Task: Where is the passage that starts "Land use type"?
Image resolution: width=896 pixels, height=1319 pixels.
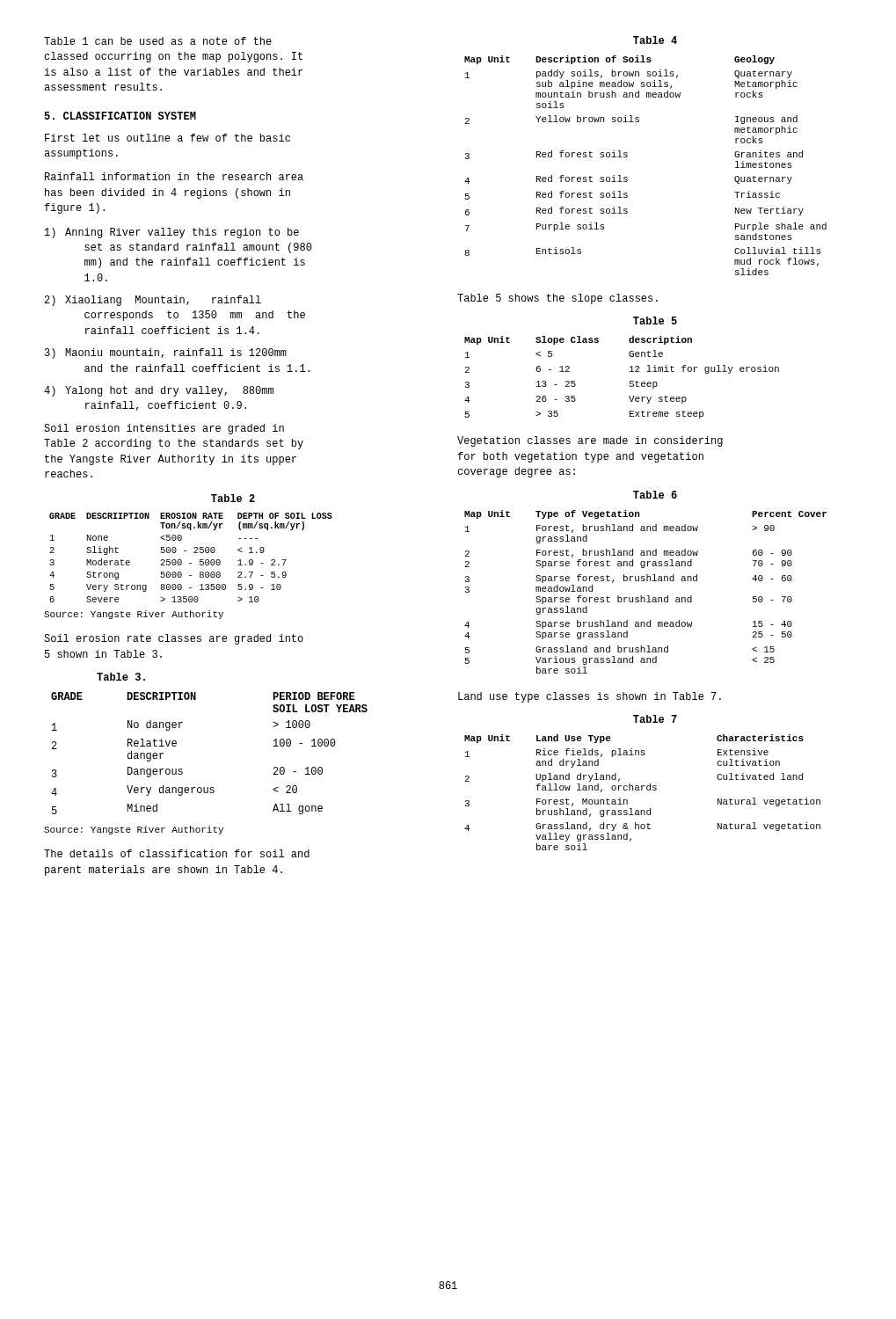Action: [590, 697]
